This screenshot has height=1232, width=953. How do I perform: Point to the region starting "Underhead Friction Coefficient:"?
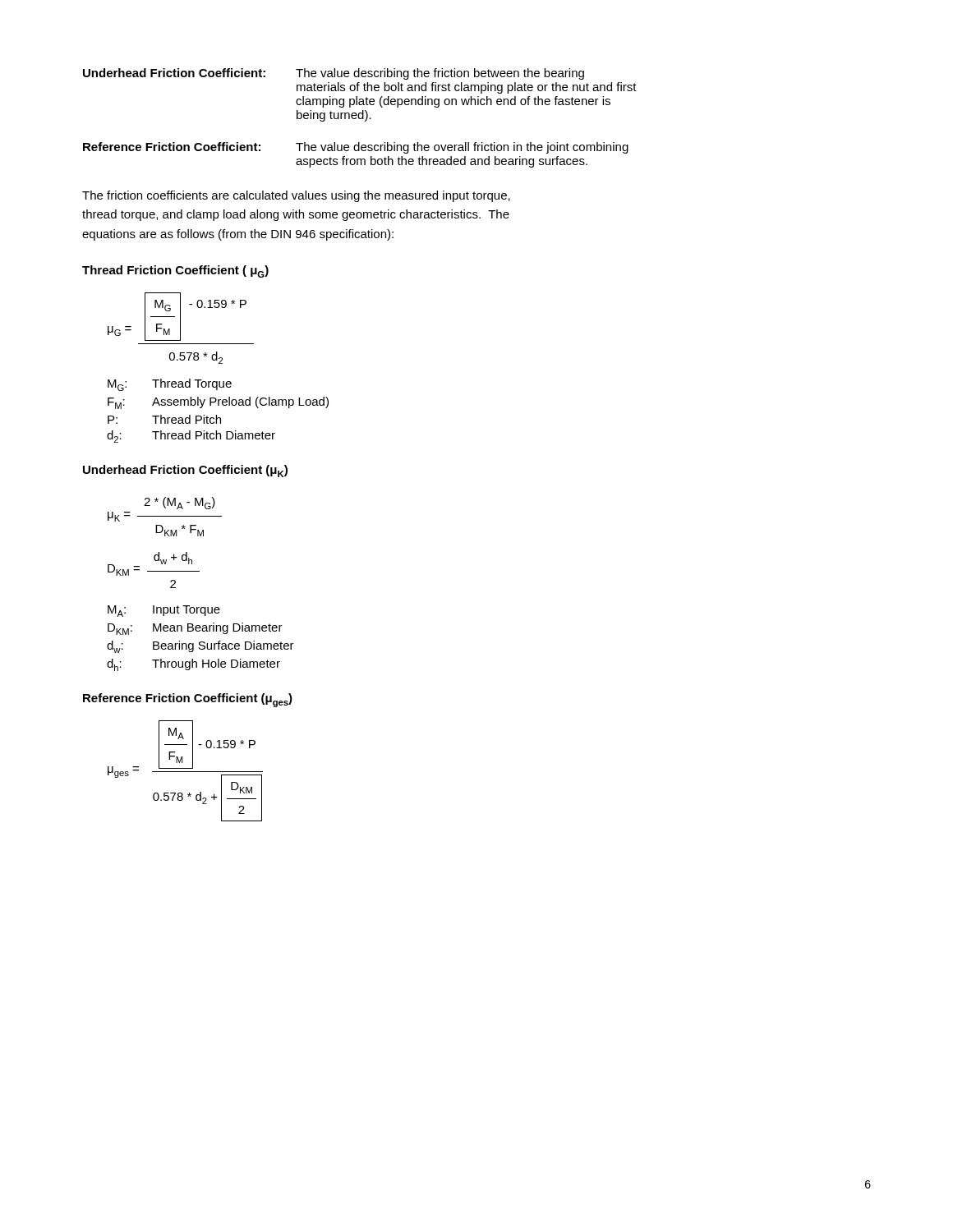pos(476,94)
